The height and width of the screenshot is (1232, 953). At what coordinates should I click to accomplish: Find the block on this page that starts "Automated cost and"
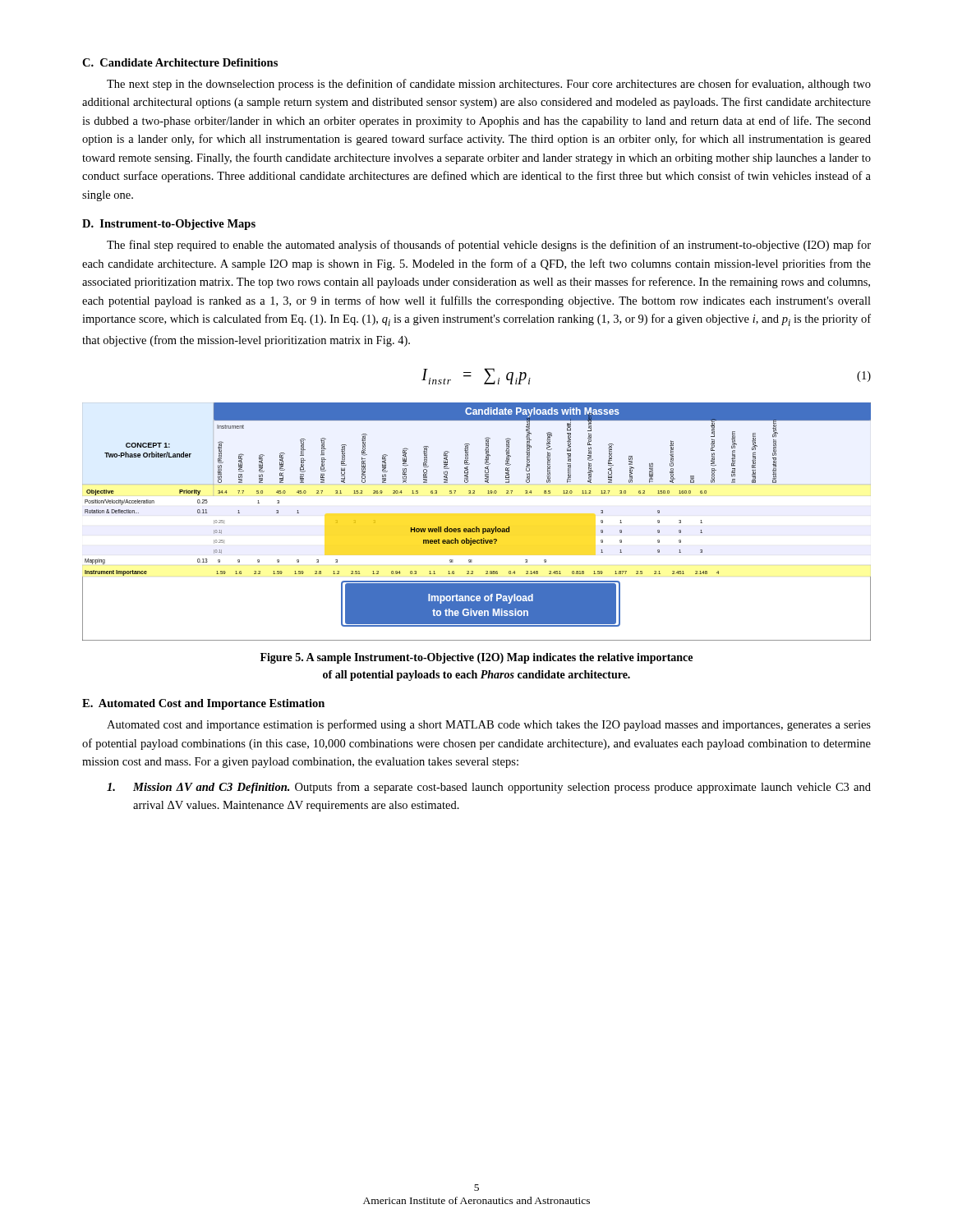[476, 743]
